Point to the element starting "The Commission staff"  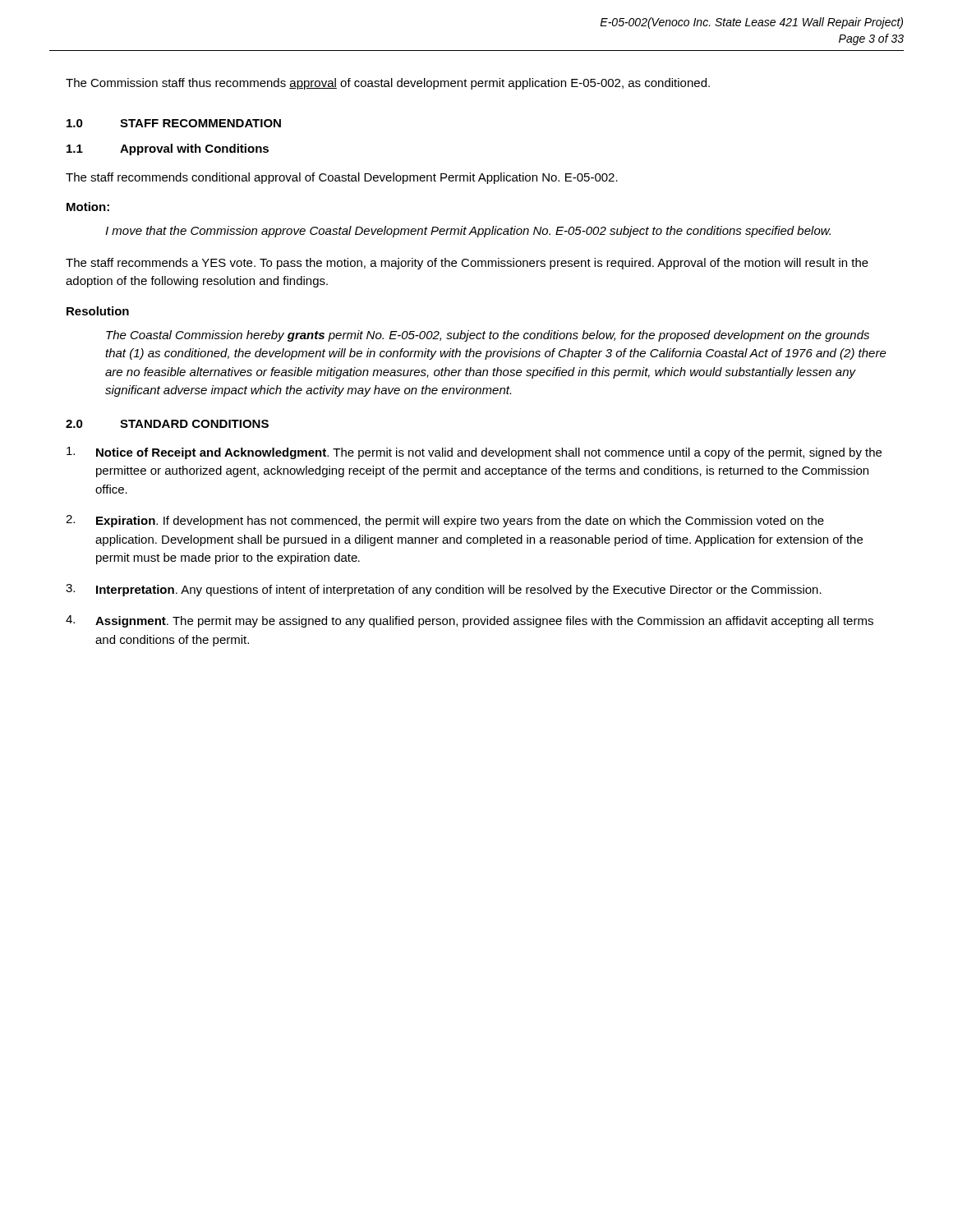coord(388,83)
